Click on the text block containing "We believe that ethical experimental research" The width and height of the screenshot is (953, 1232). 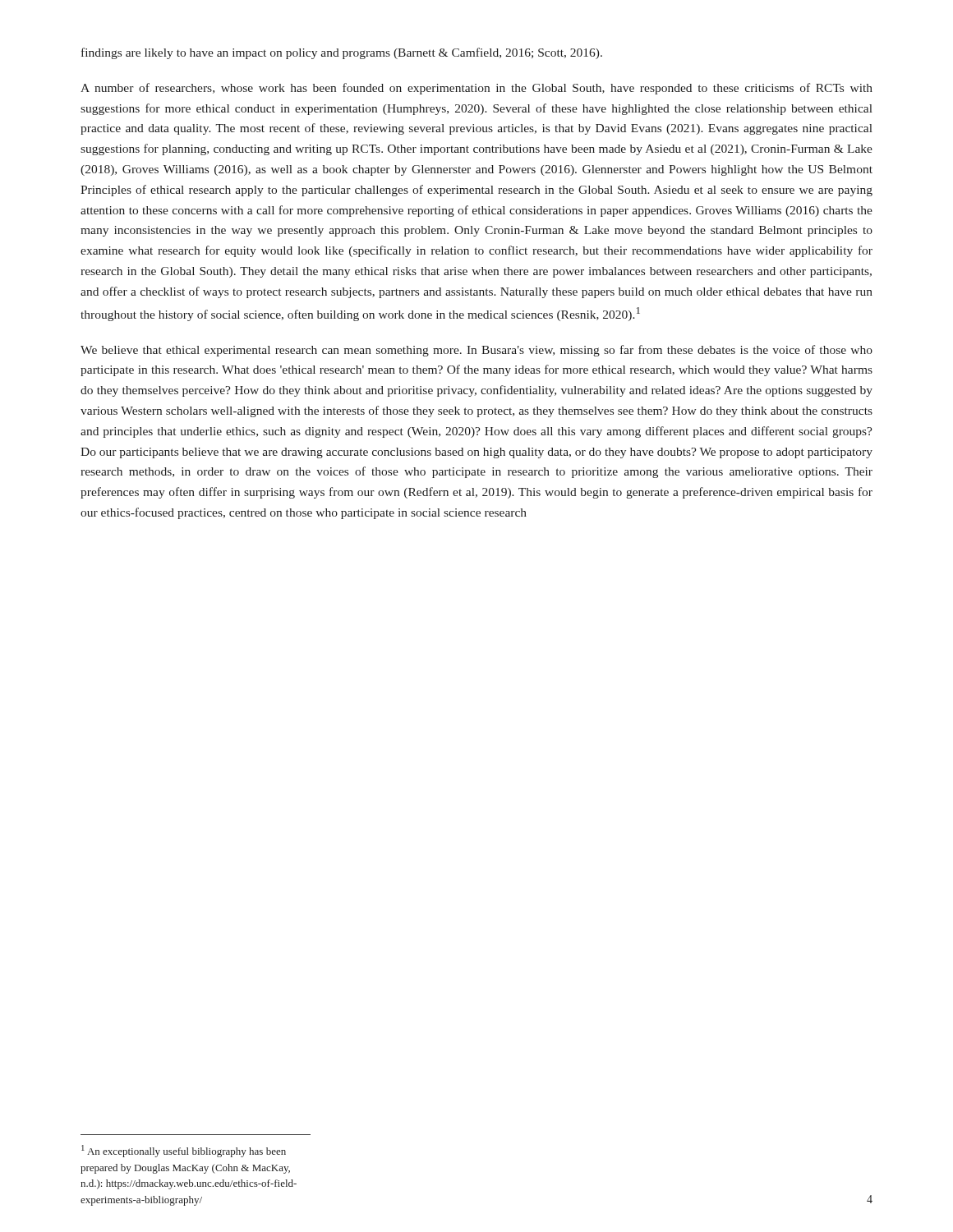tap(476, 431)
